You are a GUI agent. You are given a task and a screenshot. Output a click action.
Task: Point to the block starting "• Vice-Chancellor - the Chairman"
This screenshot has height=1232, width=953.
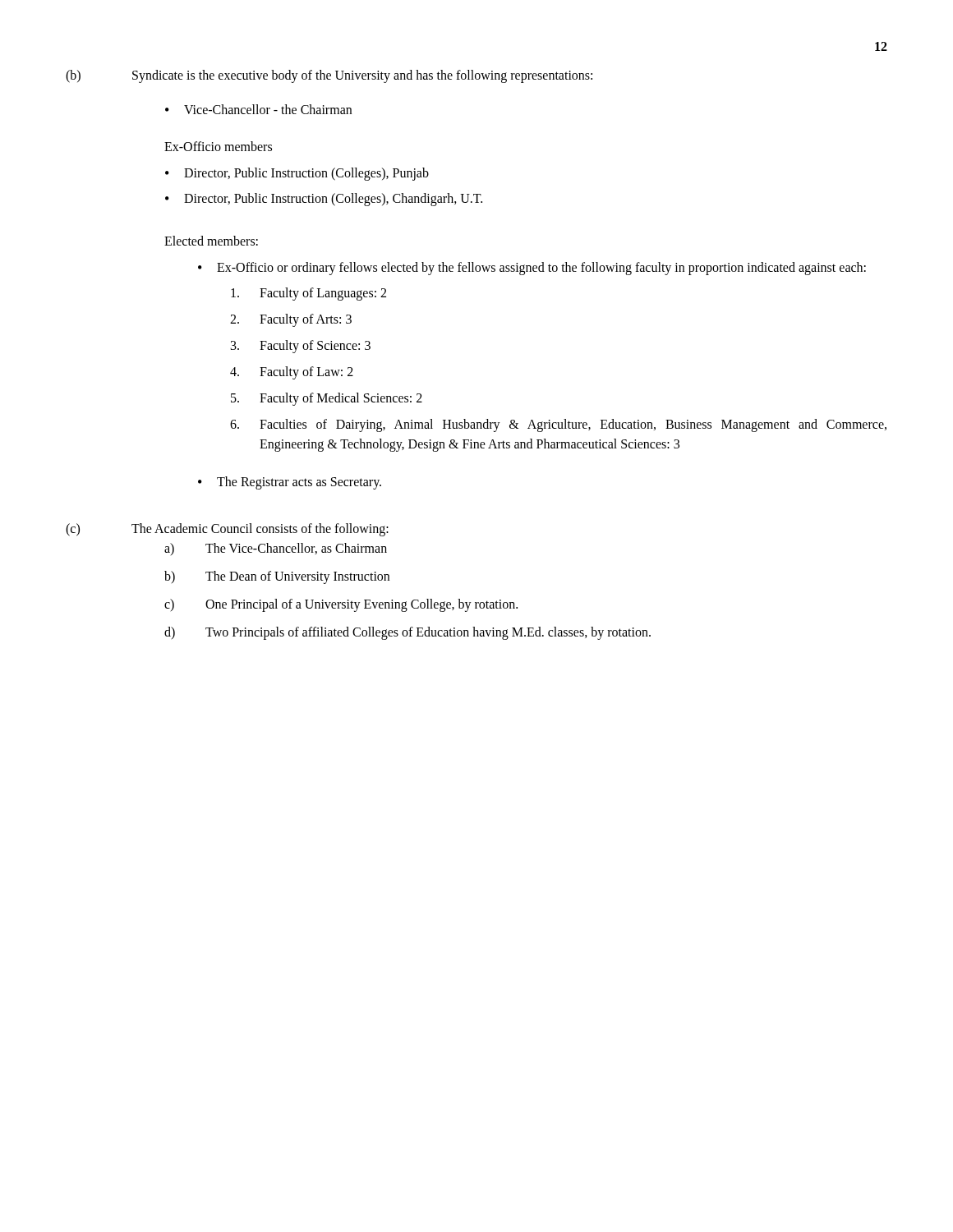point(258,109)
